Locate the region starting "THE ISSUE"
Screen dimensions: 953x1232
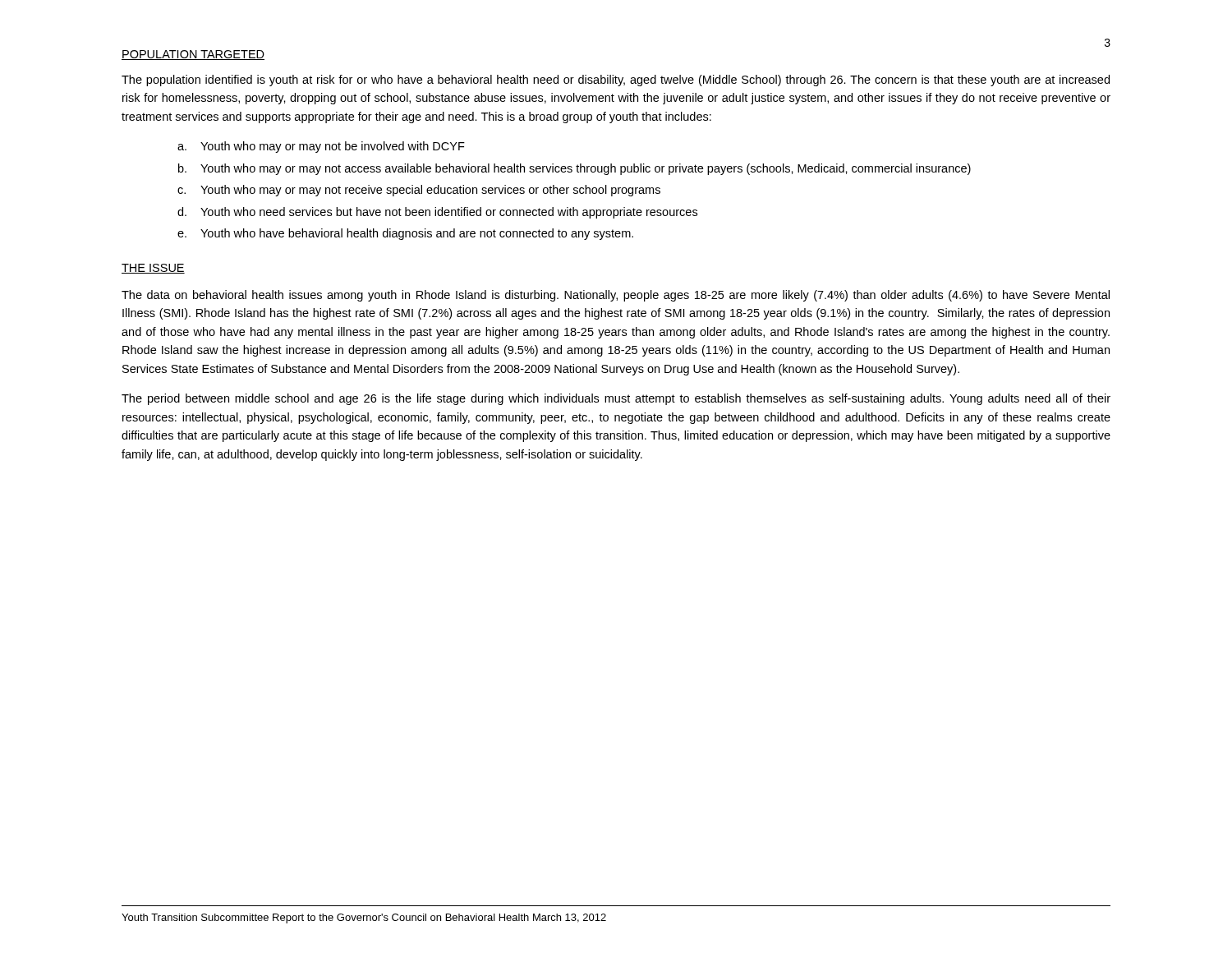[153, 268]
